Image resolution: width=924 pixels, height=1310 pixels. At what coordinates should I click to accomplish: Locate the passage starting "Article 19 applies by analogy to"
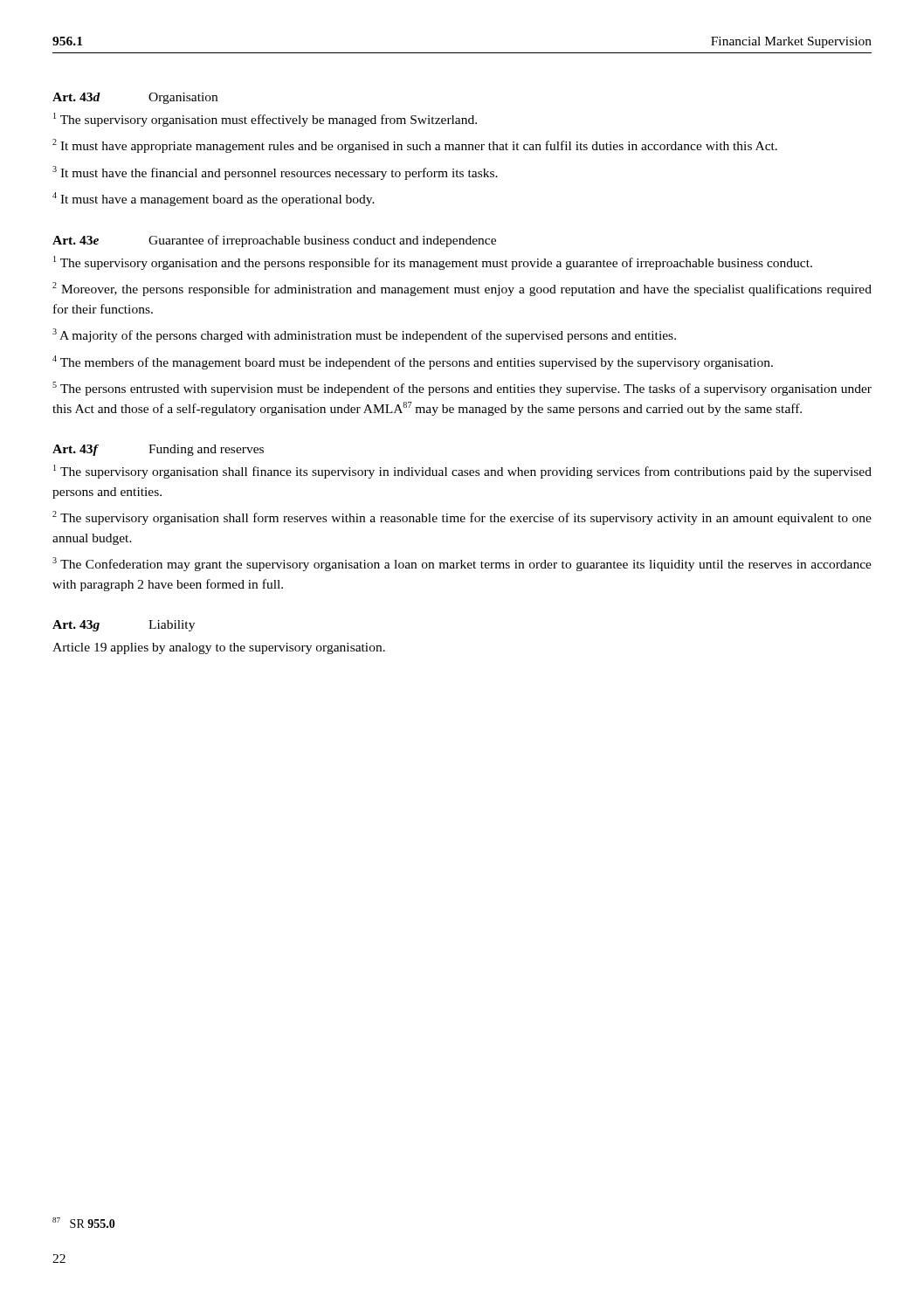[219, 647]
